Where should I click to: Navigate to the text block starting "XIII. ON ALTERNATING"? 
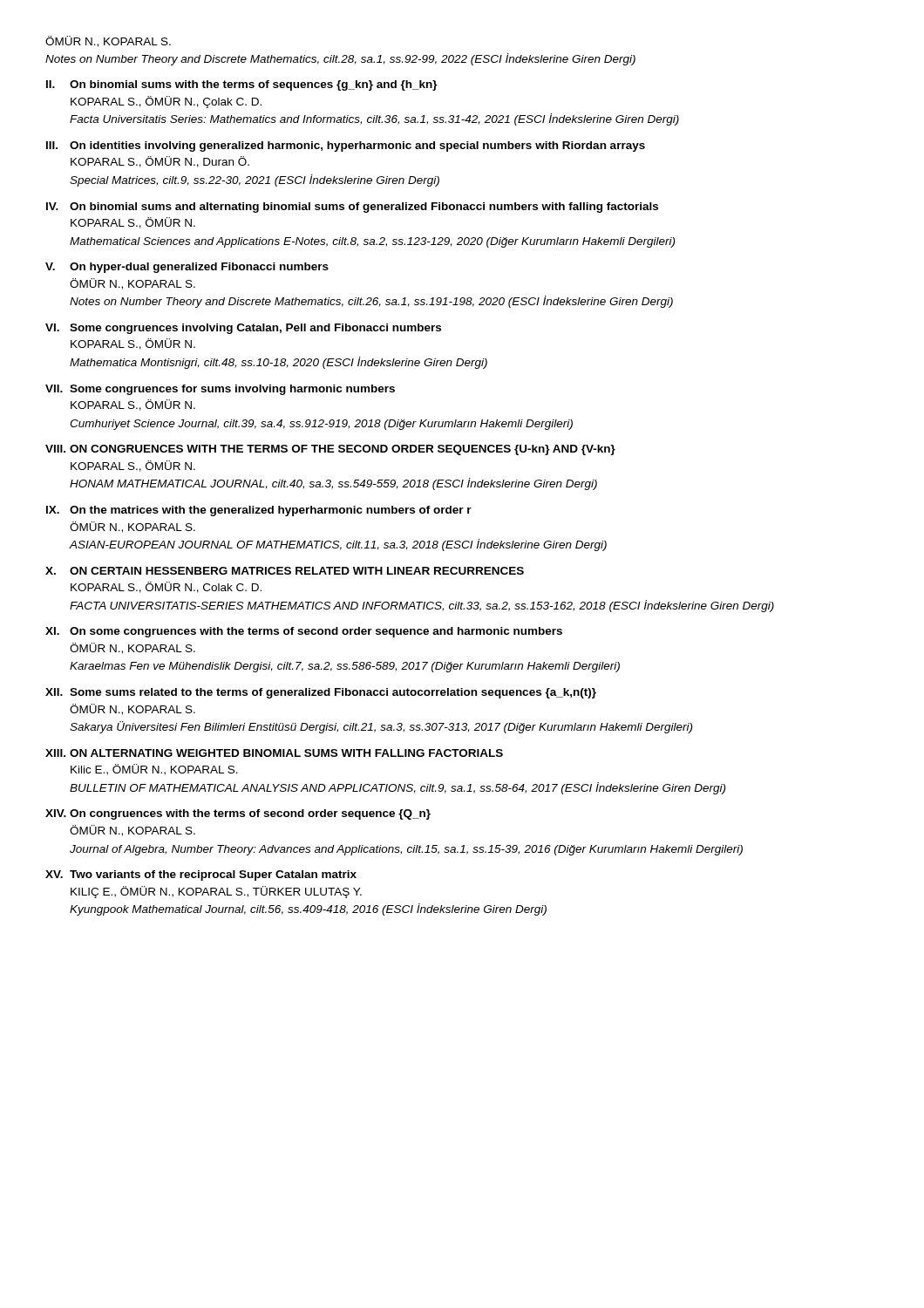pos(274,753)
